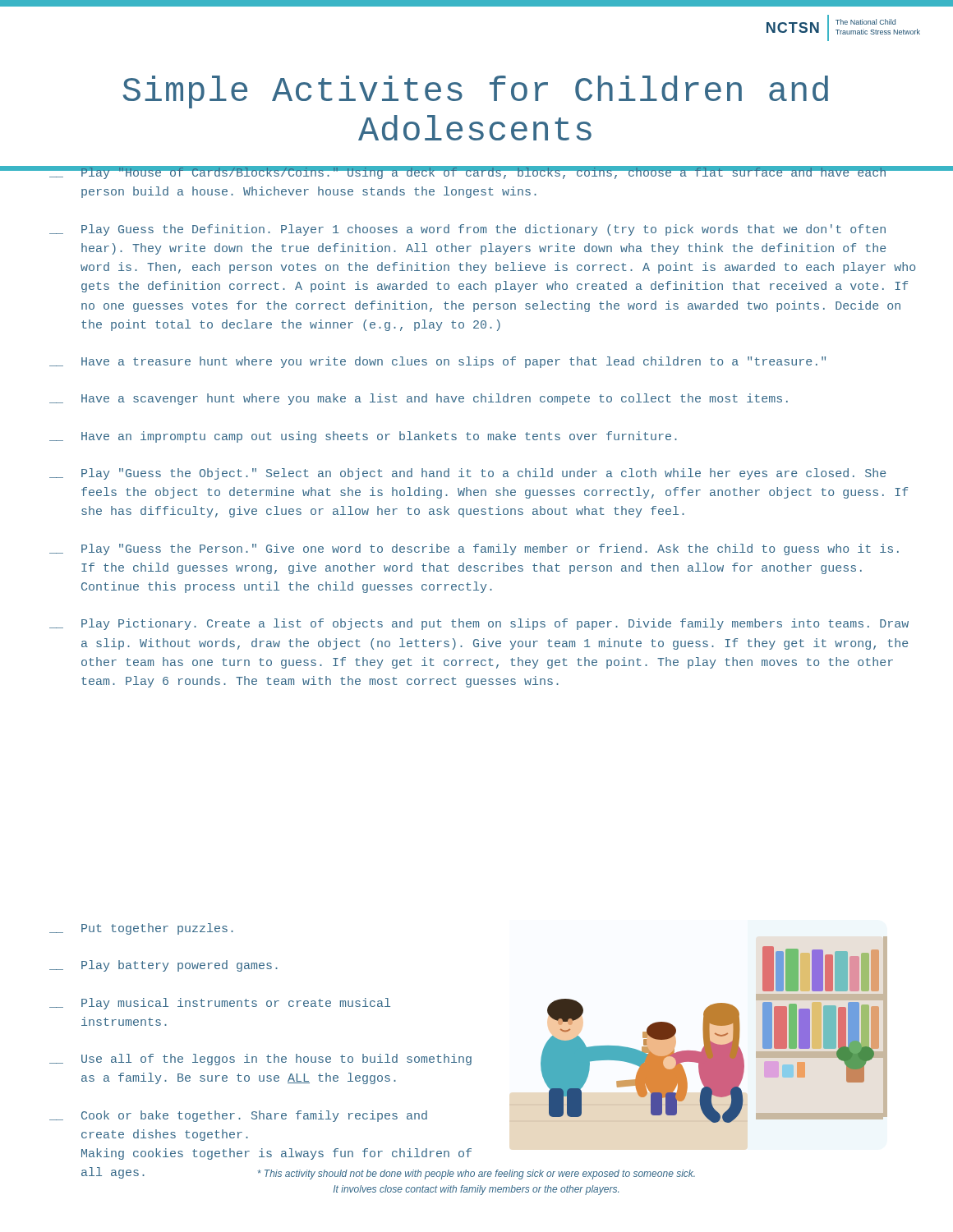Select the list item that says "__ Play Guess the Definition. Player"
Screen dimensions: 1232x953
pos(485,278)
